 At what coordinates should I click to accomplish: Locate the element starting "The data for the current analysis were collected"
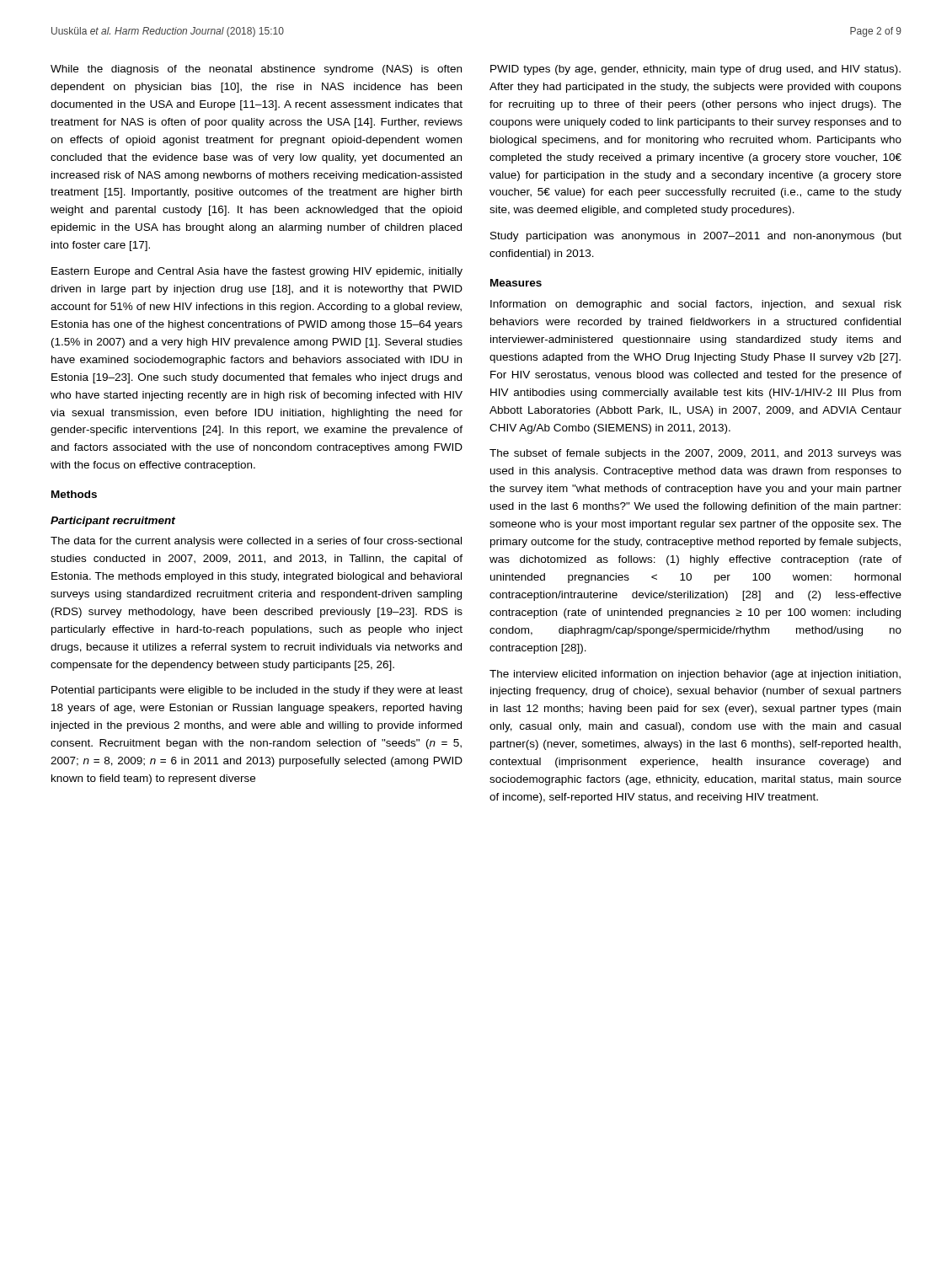tap(257, 603)
